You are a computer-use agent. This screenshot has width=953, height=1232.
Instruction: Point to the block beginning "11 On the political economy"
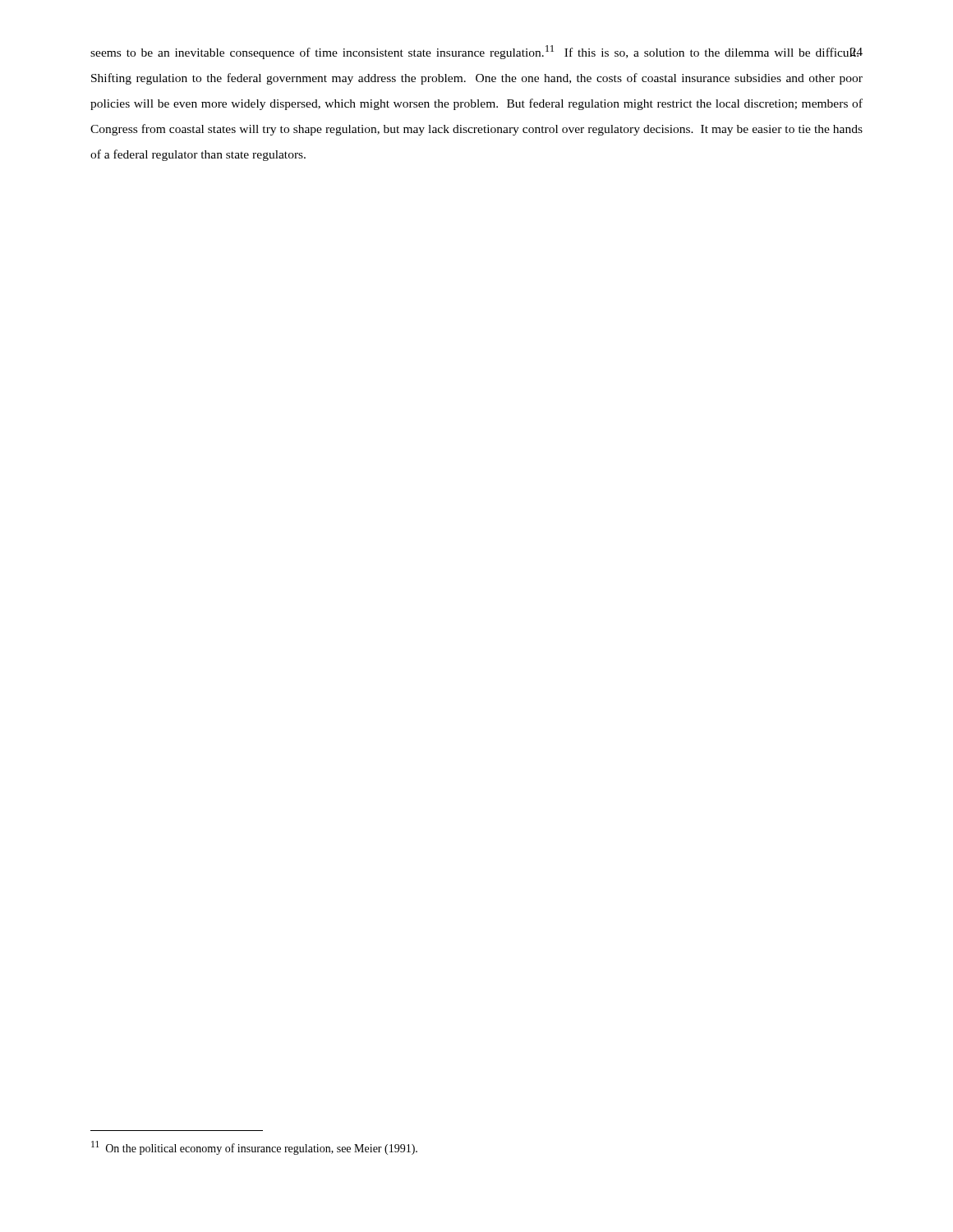254,1147
